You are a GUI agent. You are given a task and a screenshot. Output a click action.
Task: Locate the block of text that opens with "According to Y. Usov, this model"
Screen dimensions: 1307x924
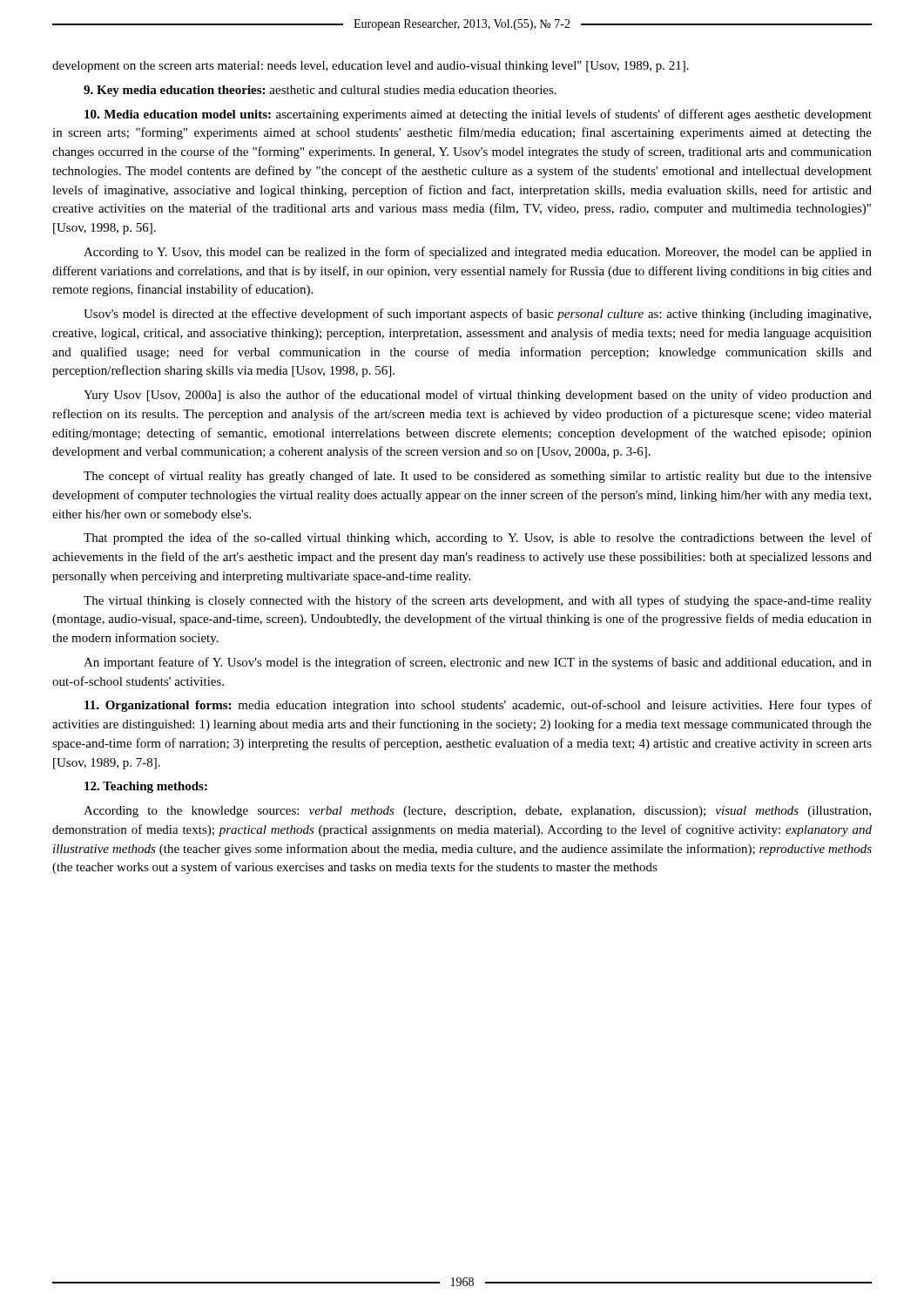462,271
